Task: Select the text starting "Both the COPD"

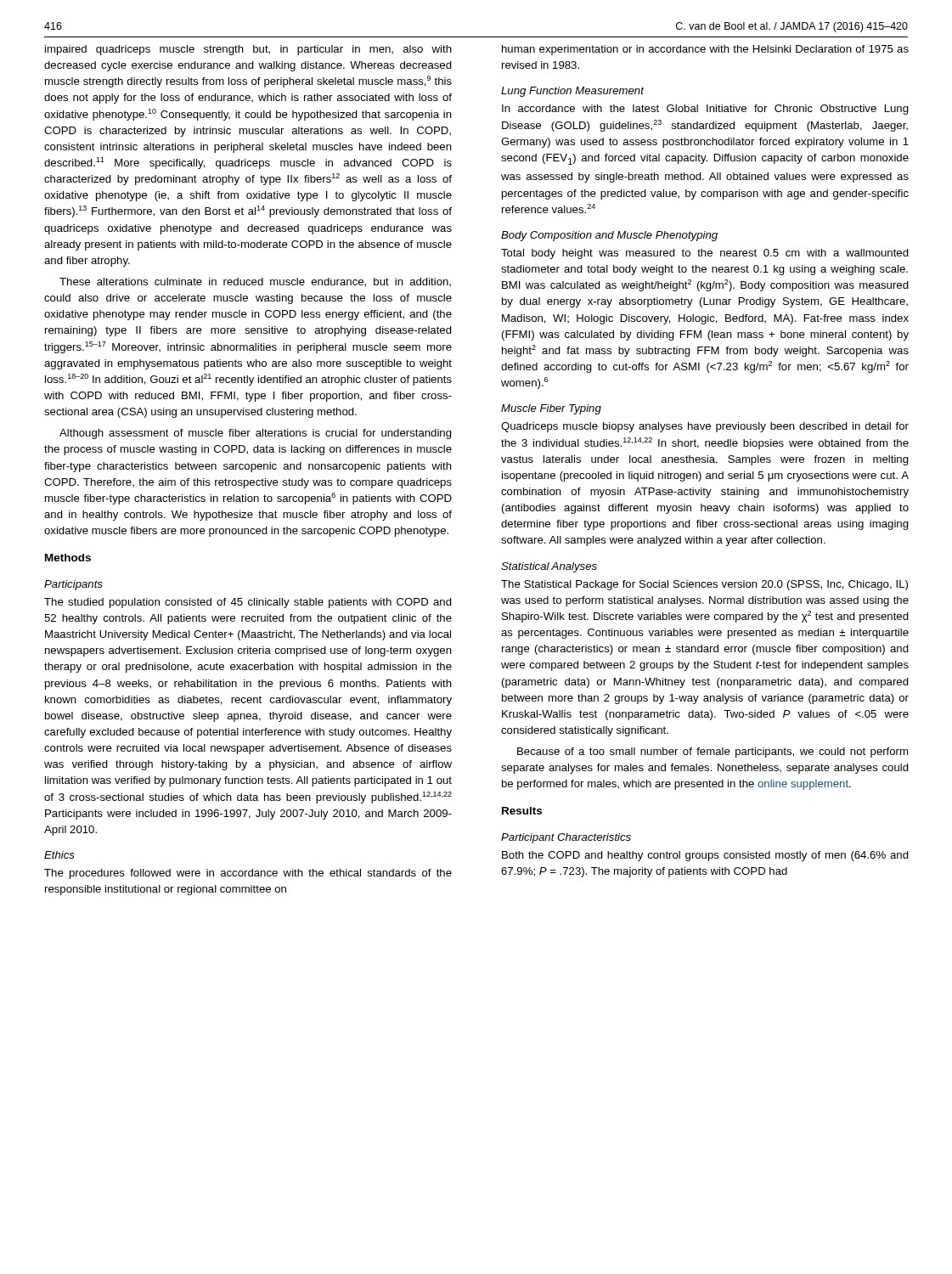Action: click(x=705, y=863)
